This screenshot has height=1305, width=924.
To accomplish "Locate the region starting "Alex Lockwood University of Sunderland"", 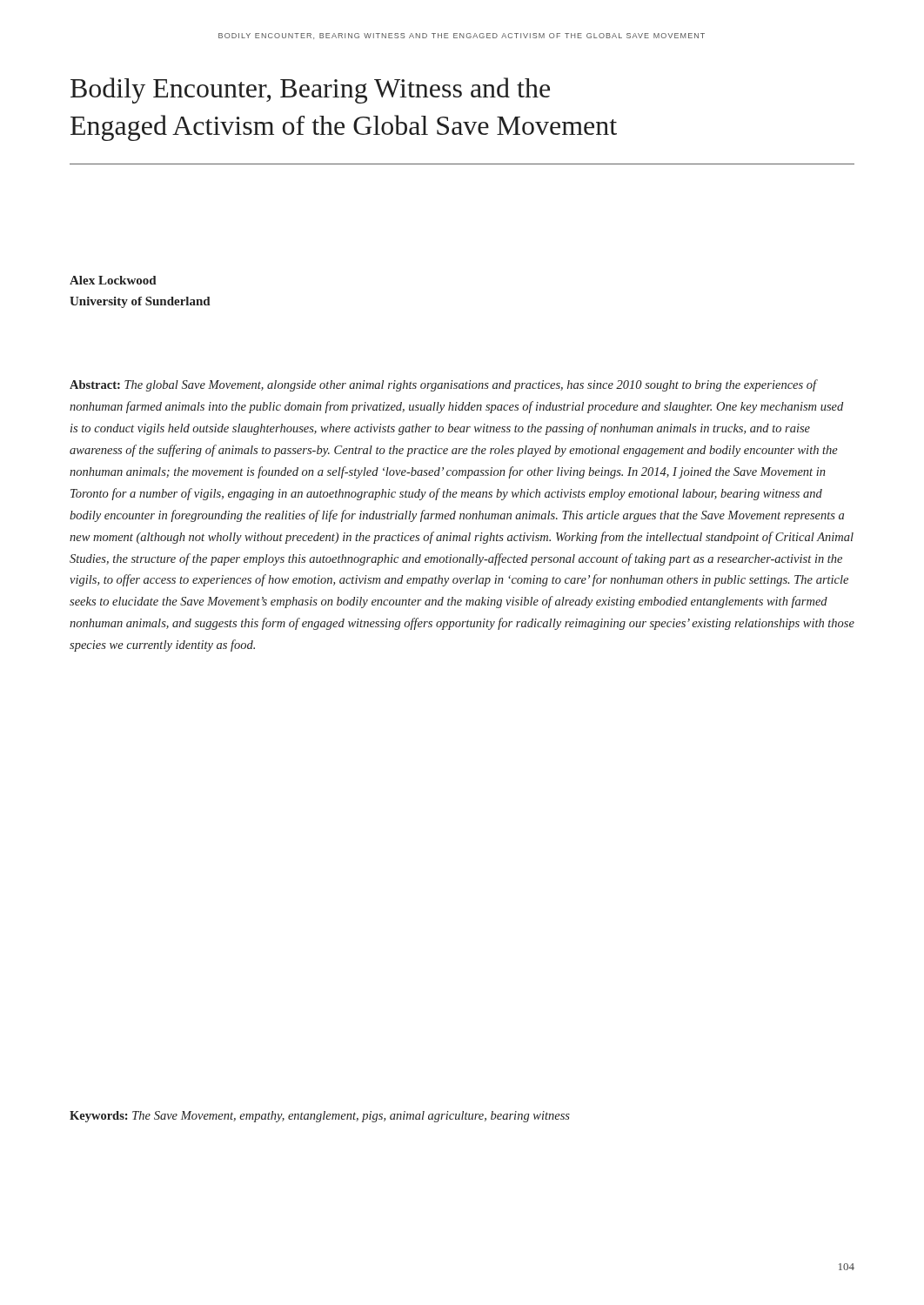I will coord(140,291).
